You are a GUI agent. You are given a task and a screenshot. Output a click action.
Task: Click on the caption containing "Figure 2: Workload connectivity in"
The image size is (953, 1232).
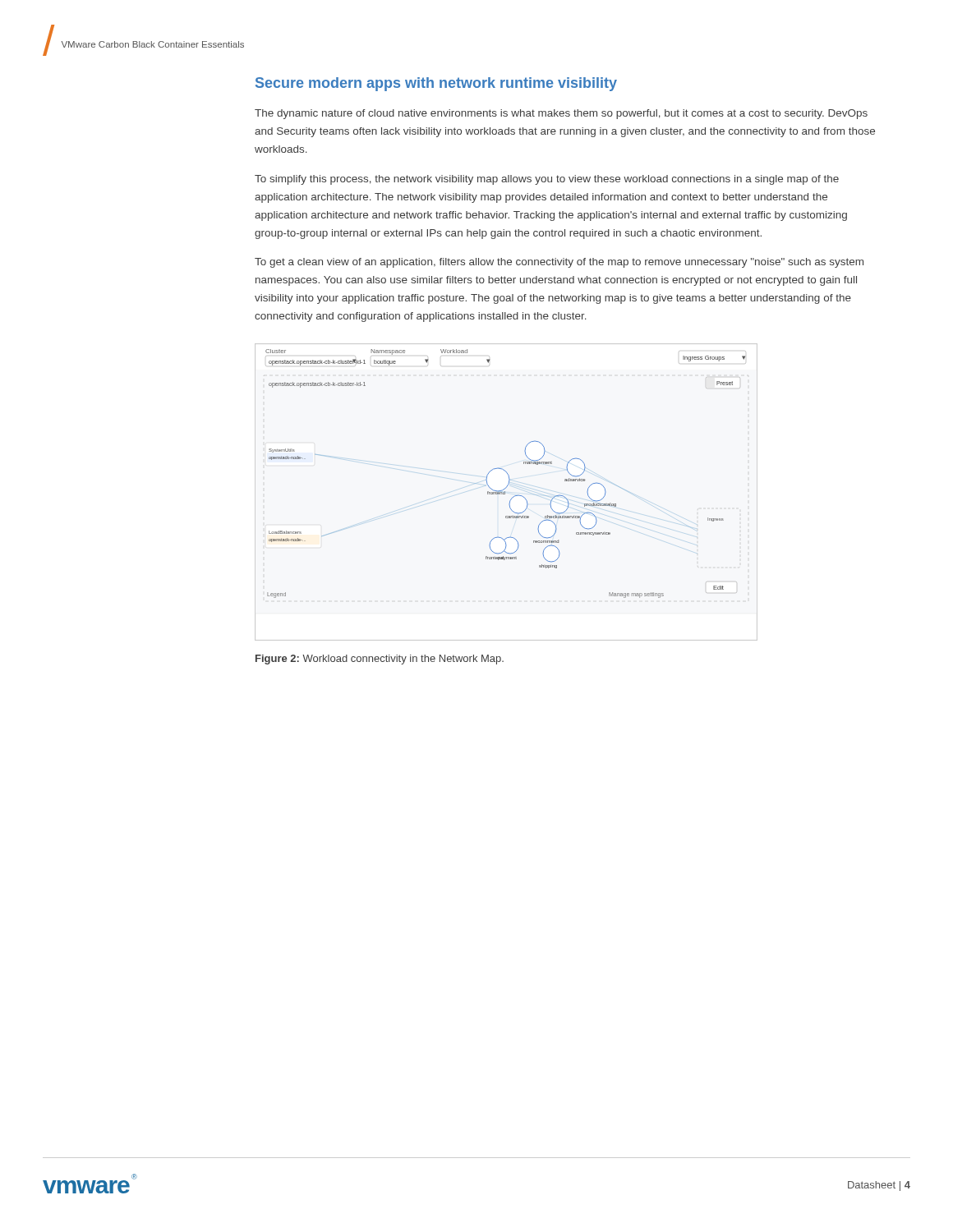[380, 658]
